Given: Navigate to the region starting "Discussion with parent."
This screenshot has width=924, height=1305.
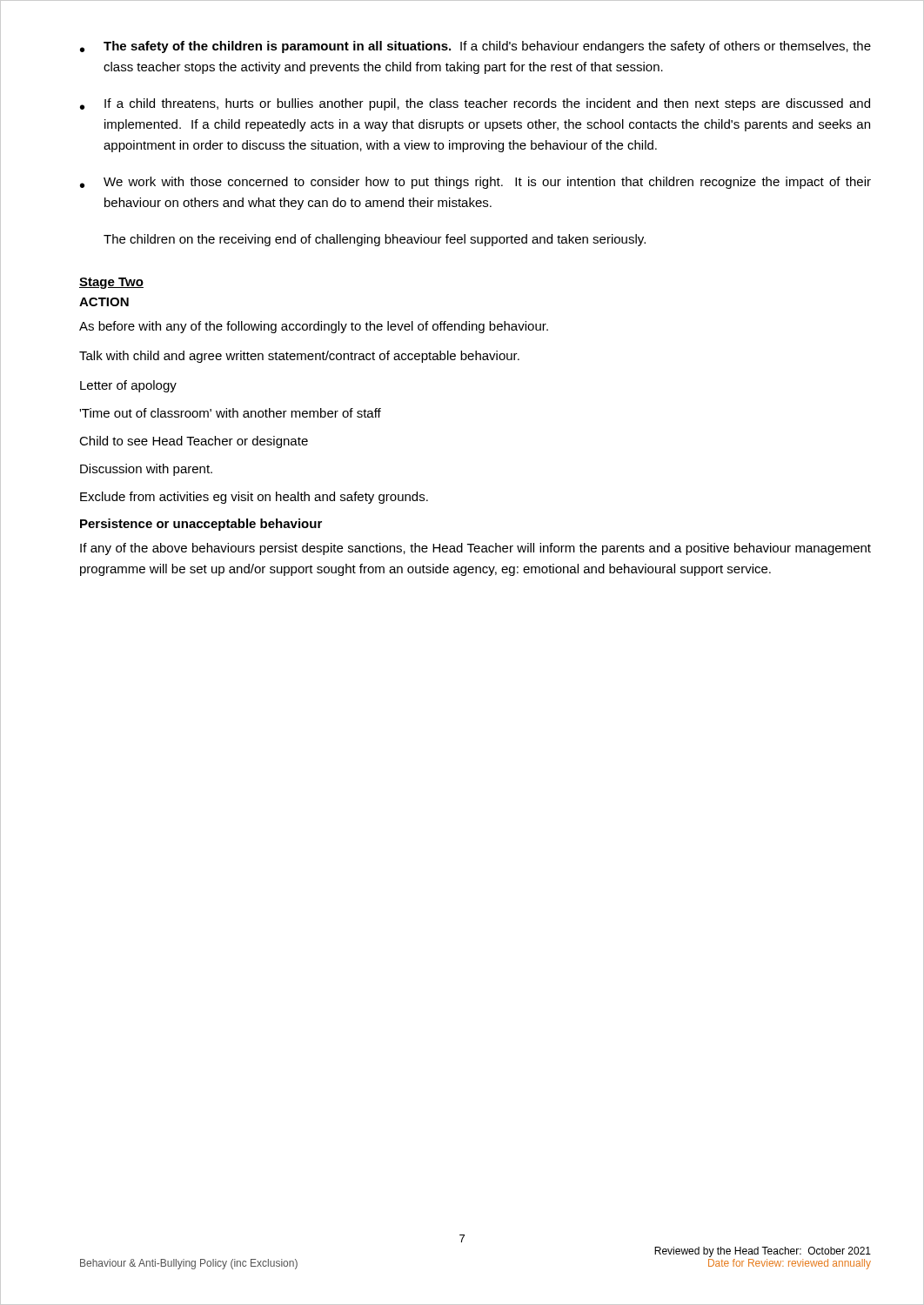Looking at the screenshot, I should coord(146,468).
